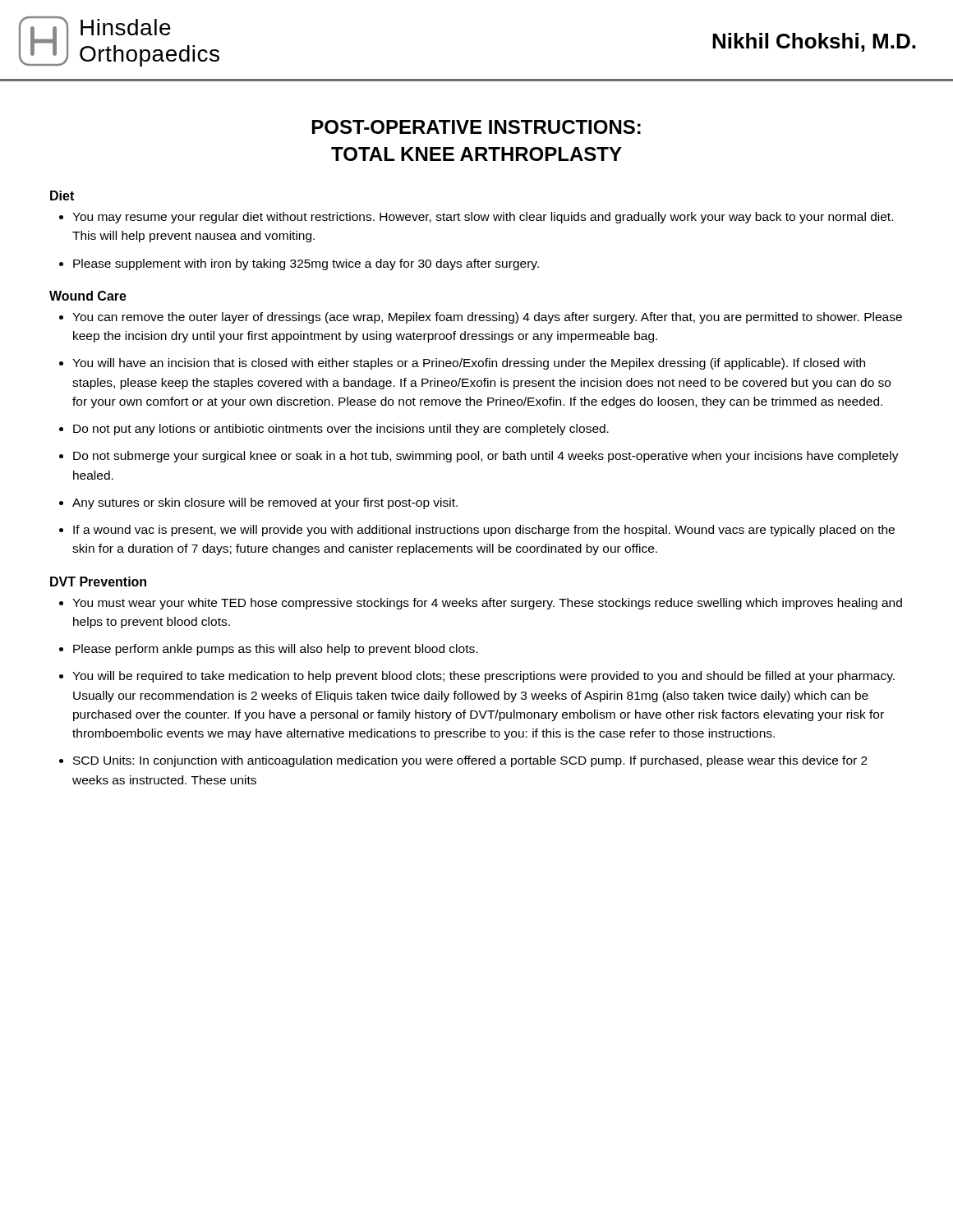Find the block on this page that starts "You can remove the outer layer of"
The height and width of the screenshot is (1232, 953).
pyautogui.click(x=487, y=326)
